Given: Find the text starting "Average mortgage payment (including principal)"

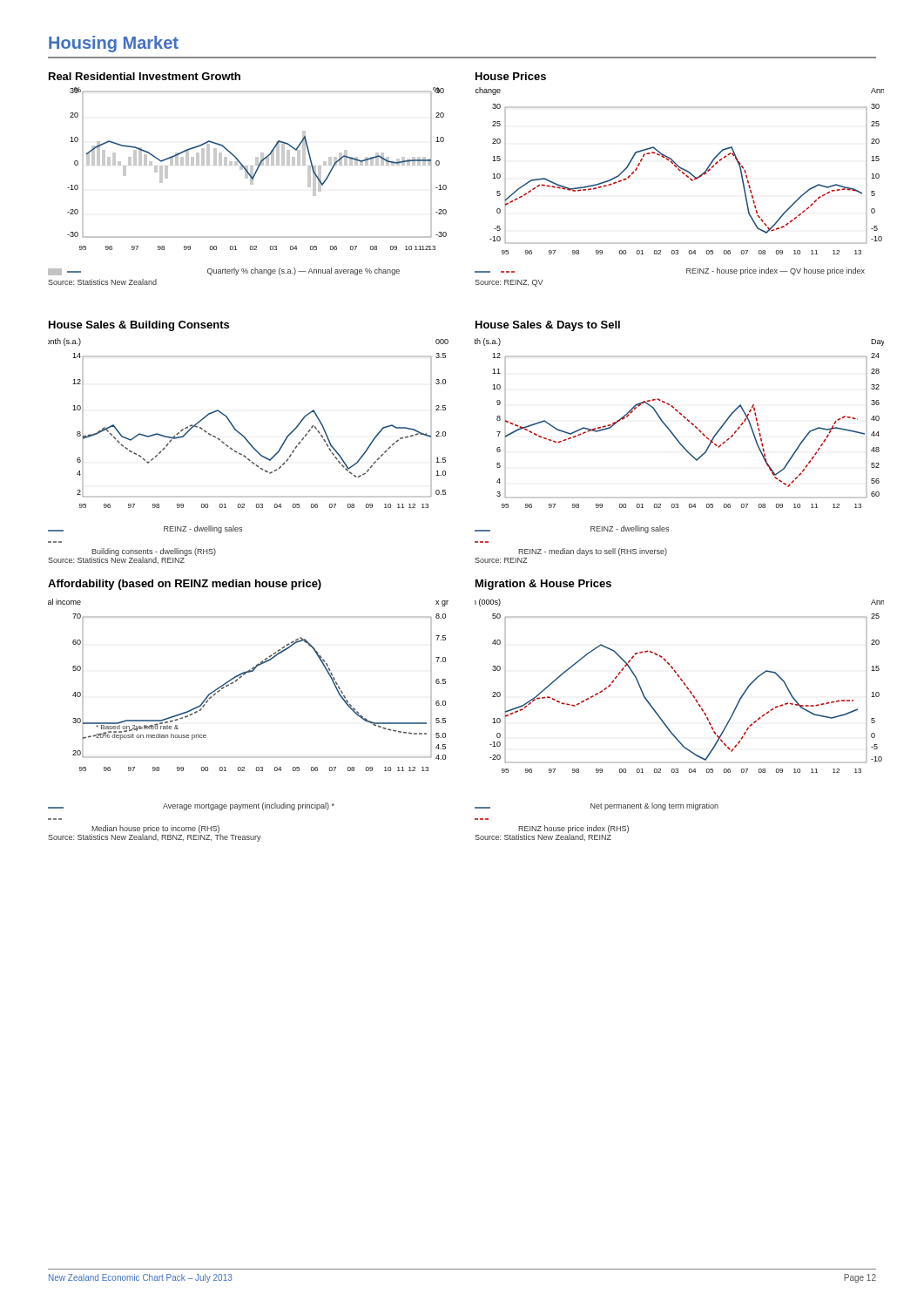Looking at the screenshot, I should point(191,822).
